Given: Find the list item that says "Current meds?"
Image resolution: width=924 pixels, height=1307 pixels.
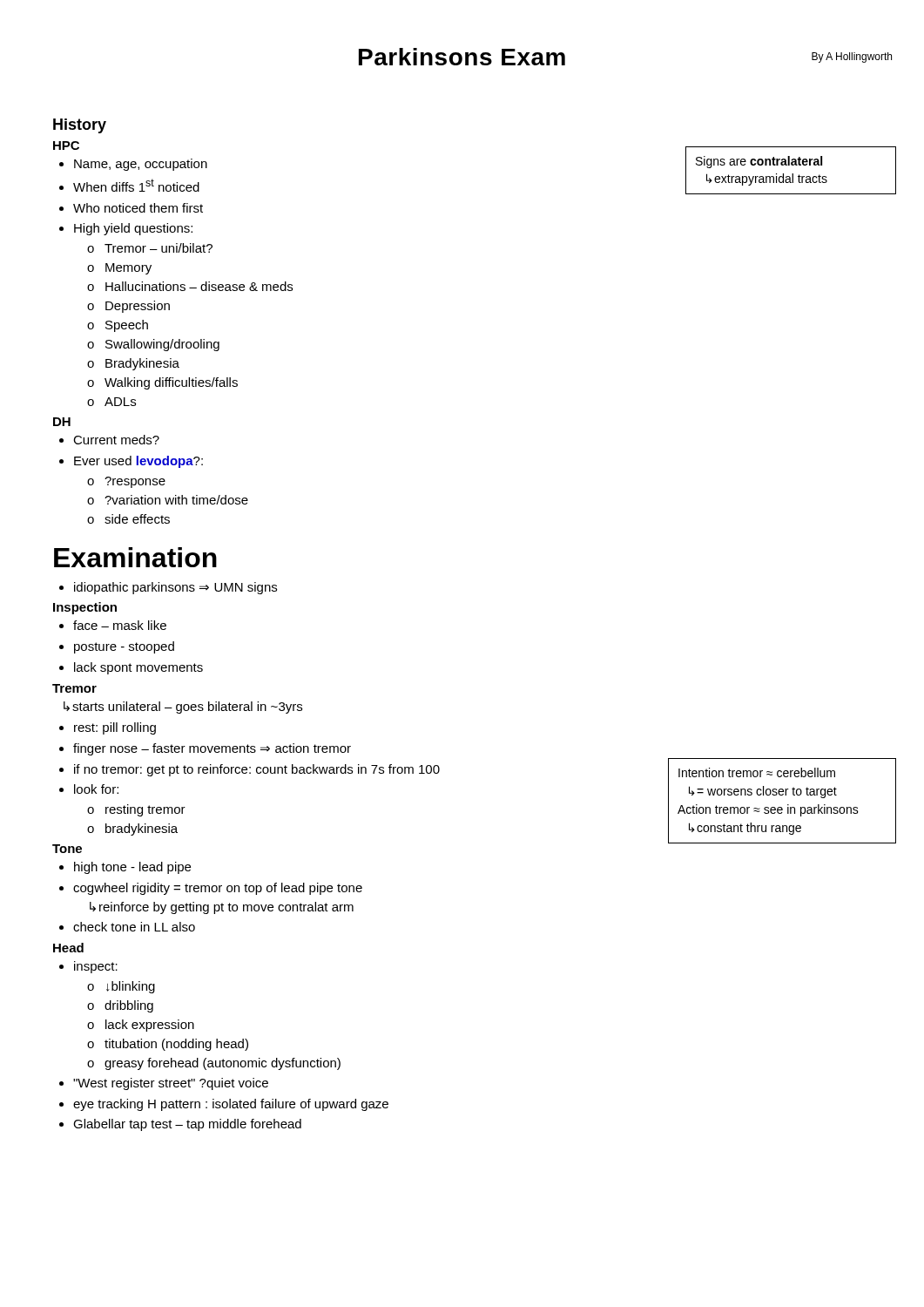Looking at the screenshot, I should click(109, 440).
